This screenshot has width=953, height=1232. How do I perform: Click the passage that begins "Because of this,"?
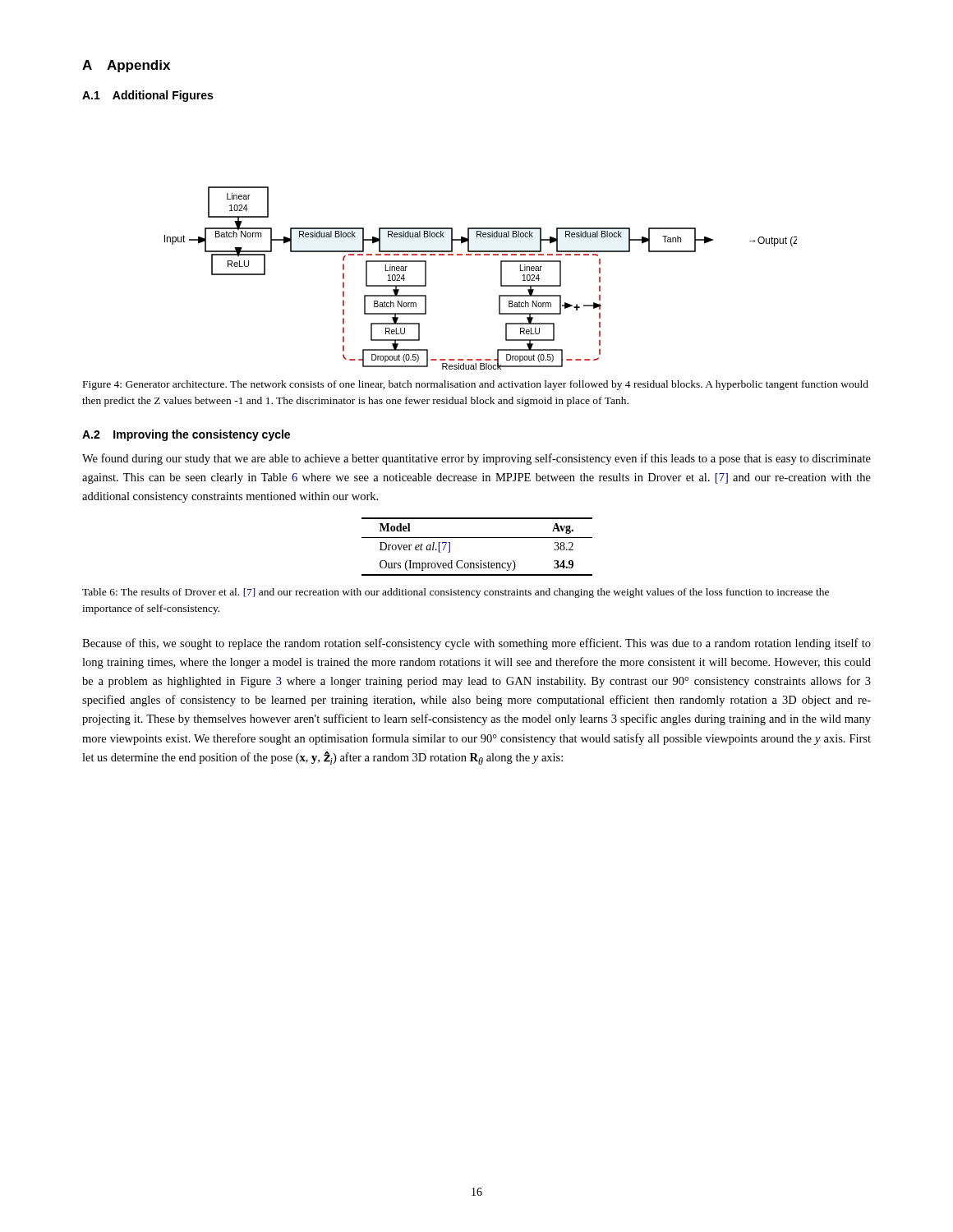coord(476,702)
